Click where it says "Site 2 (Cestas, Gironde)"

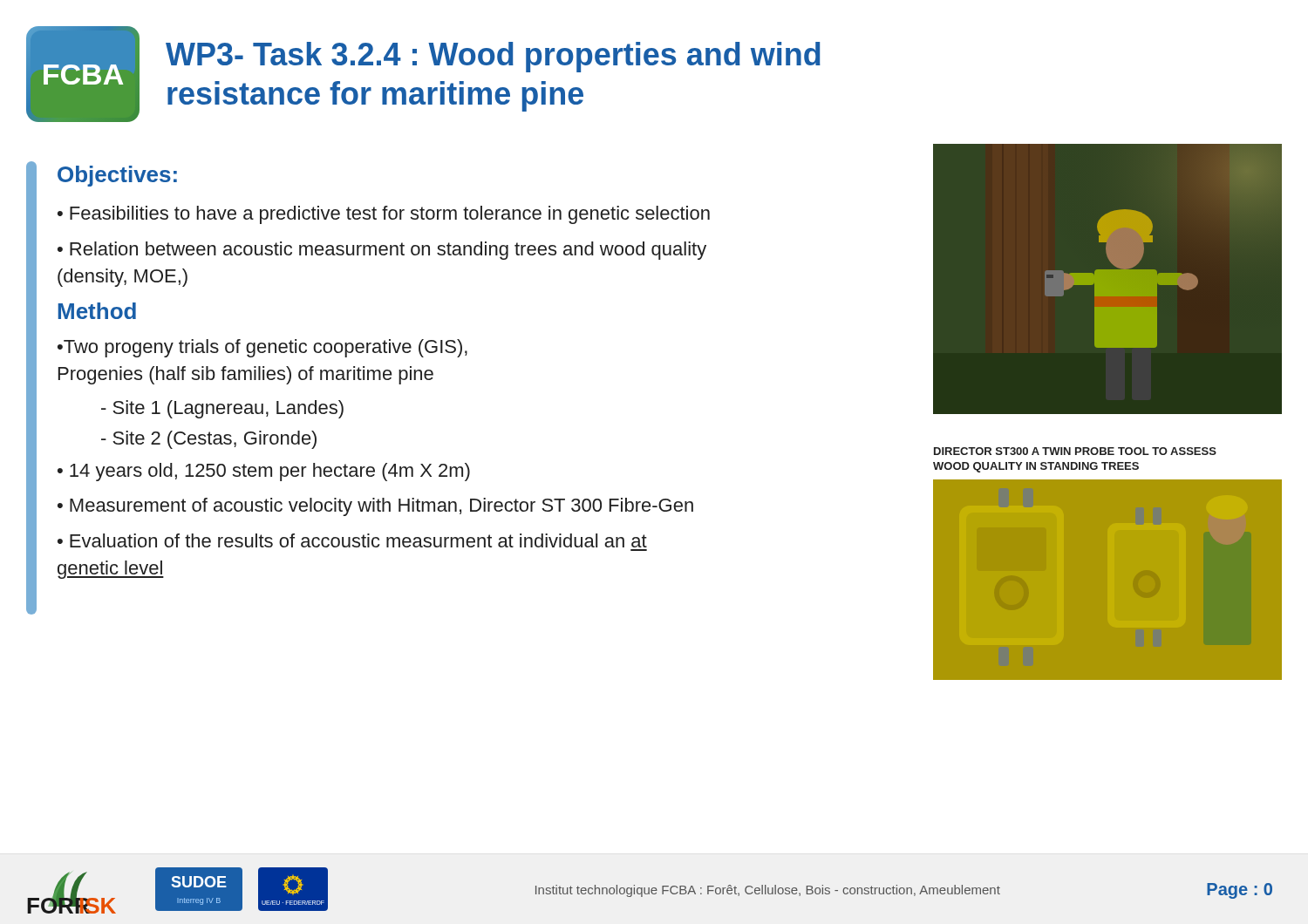[215, 438]
